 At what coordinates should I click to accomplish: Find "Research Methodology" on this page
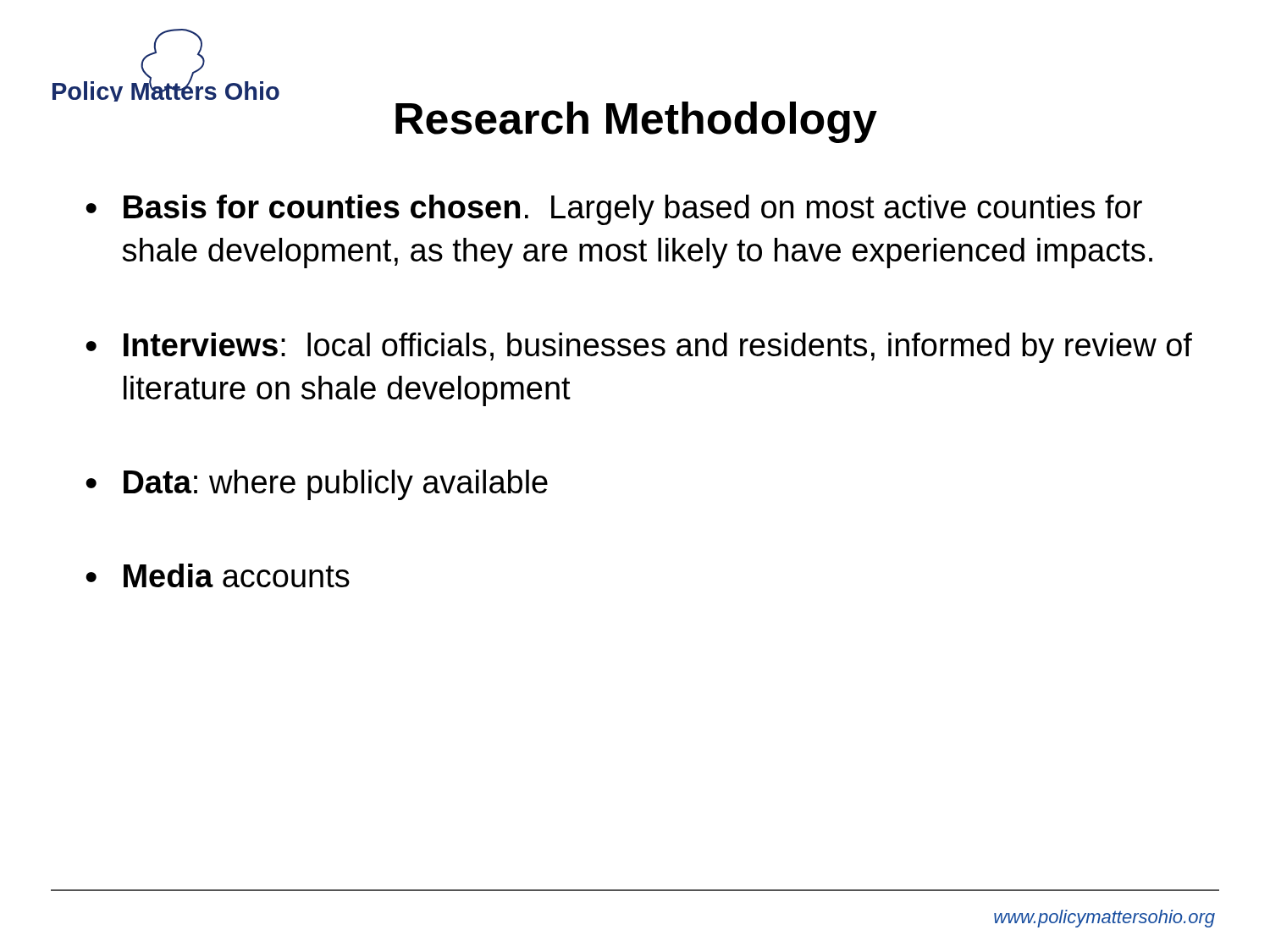(635, 118)
